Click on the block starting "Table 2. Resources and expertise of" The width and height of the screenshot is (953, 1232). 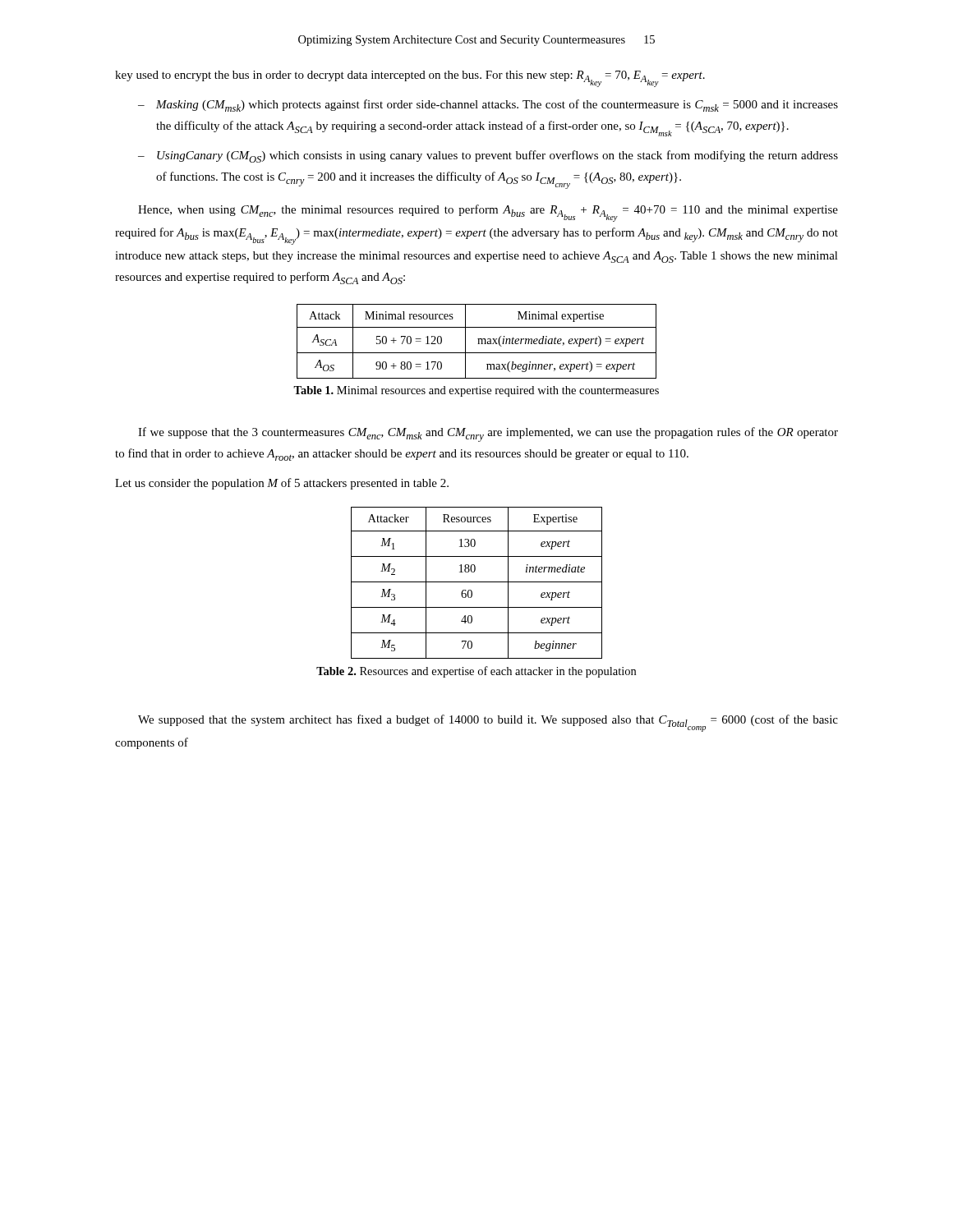click(476, 671)
